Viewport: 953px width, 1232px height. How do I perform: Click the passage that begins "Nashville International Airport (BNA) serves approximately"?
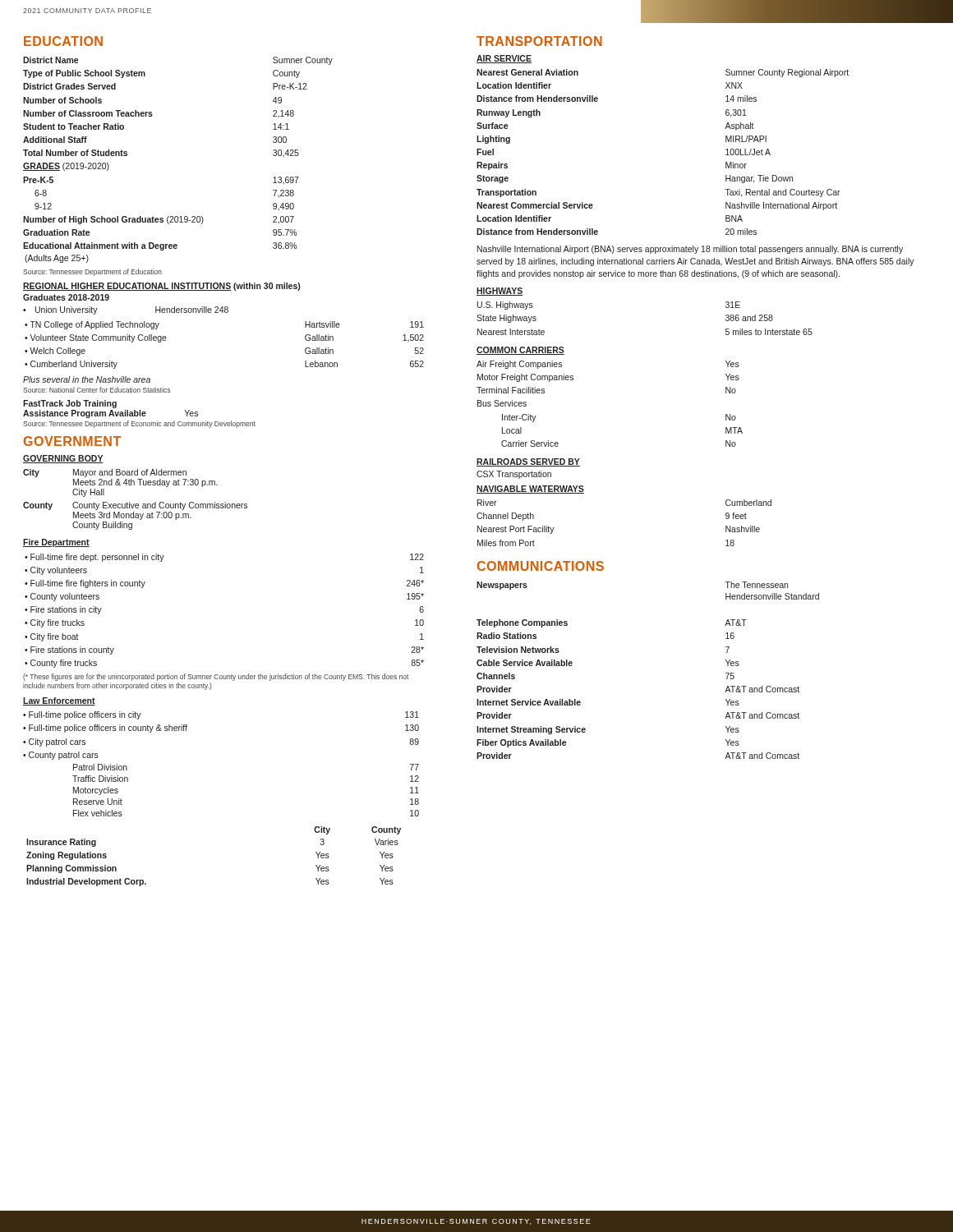695,261
